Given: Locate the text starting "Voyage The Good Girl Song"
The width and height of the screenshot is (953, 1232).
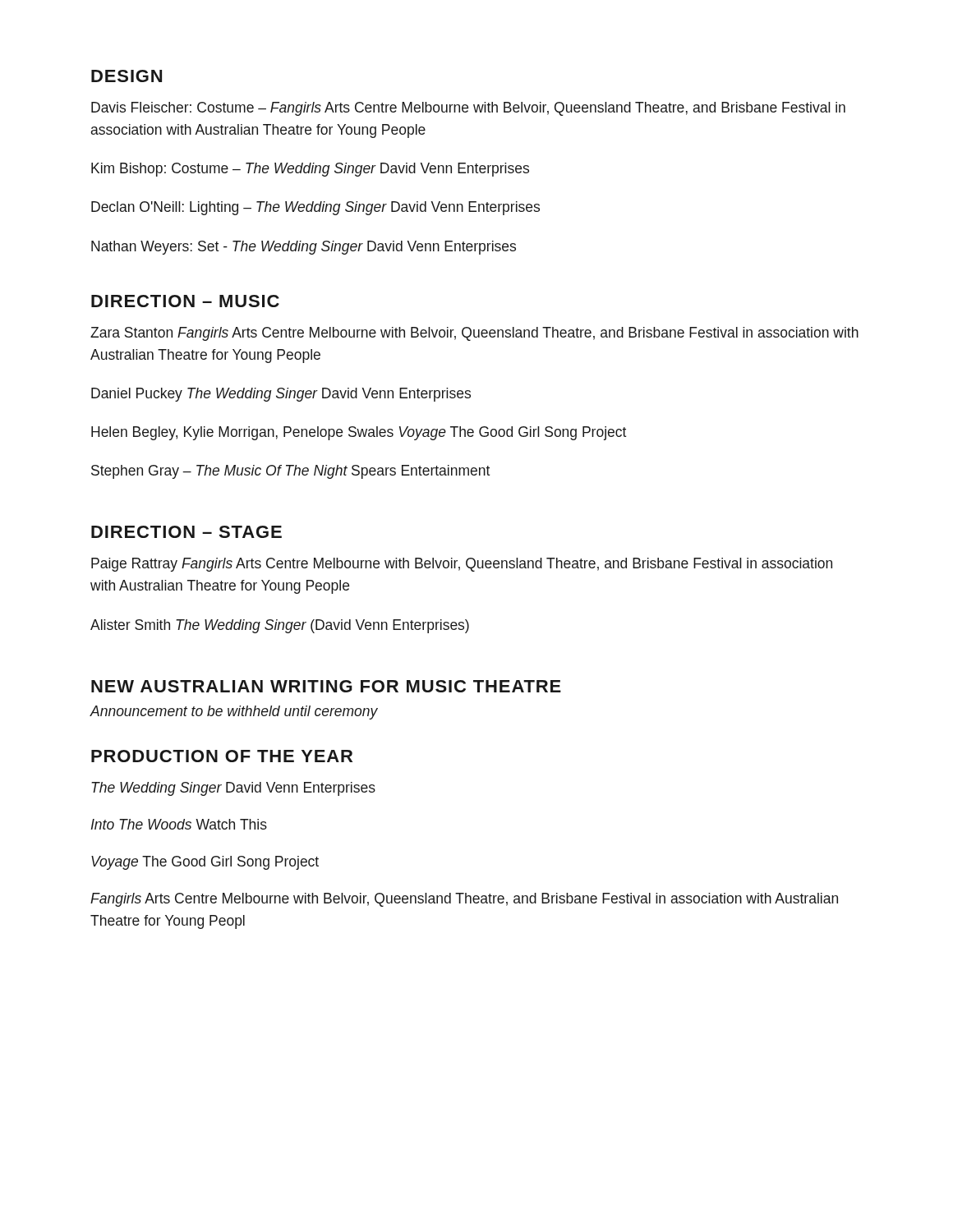Looking at the screenshot, I should (205, 862).
